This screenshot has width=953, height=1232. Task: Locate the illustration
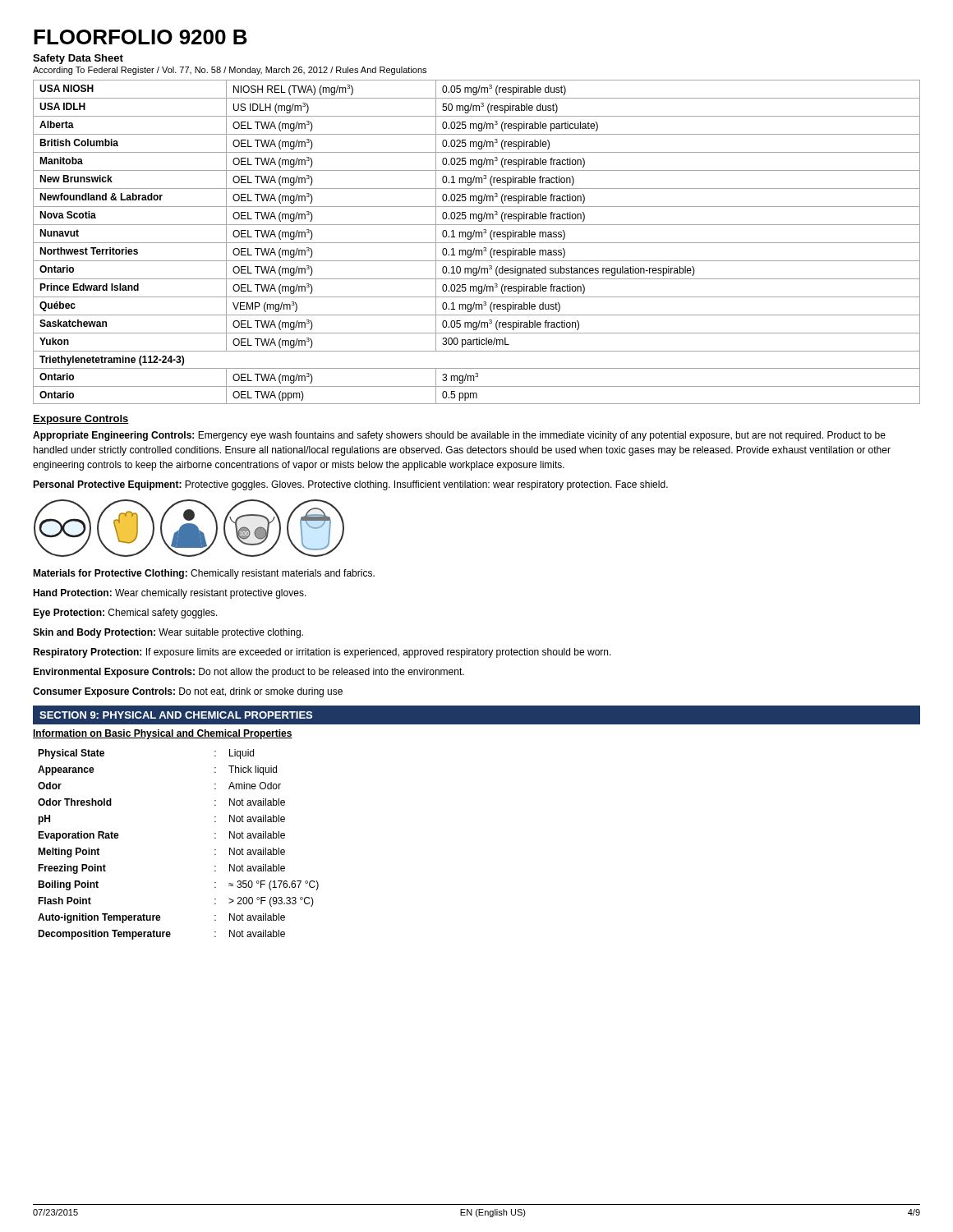(x=476, y=528)
